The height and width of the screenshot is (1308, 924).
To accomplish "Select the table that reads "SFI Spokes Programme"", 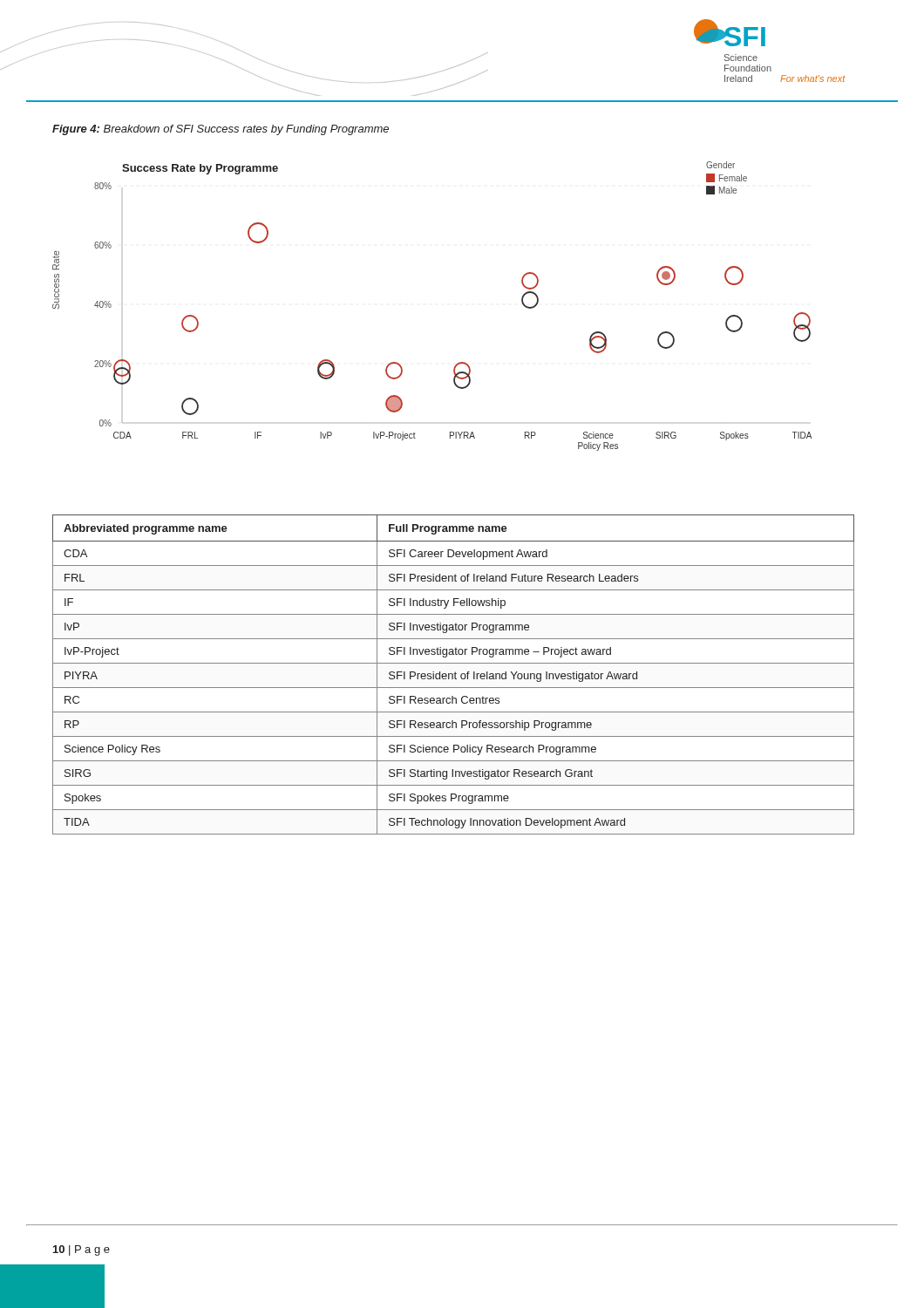I will 453,674.
